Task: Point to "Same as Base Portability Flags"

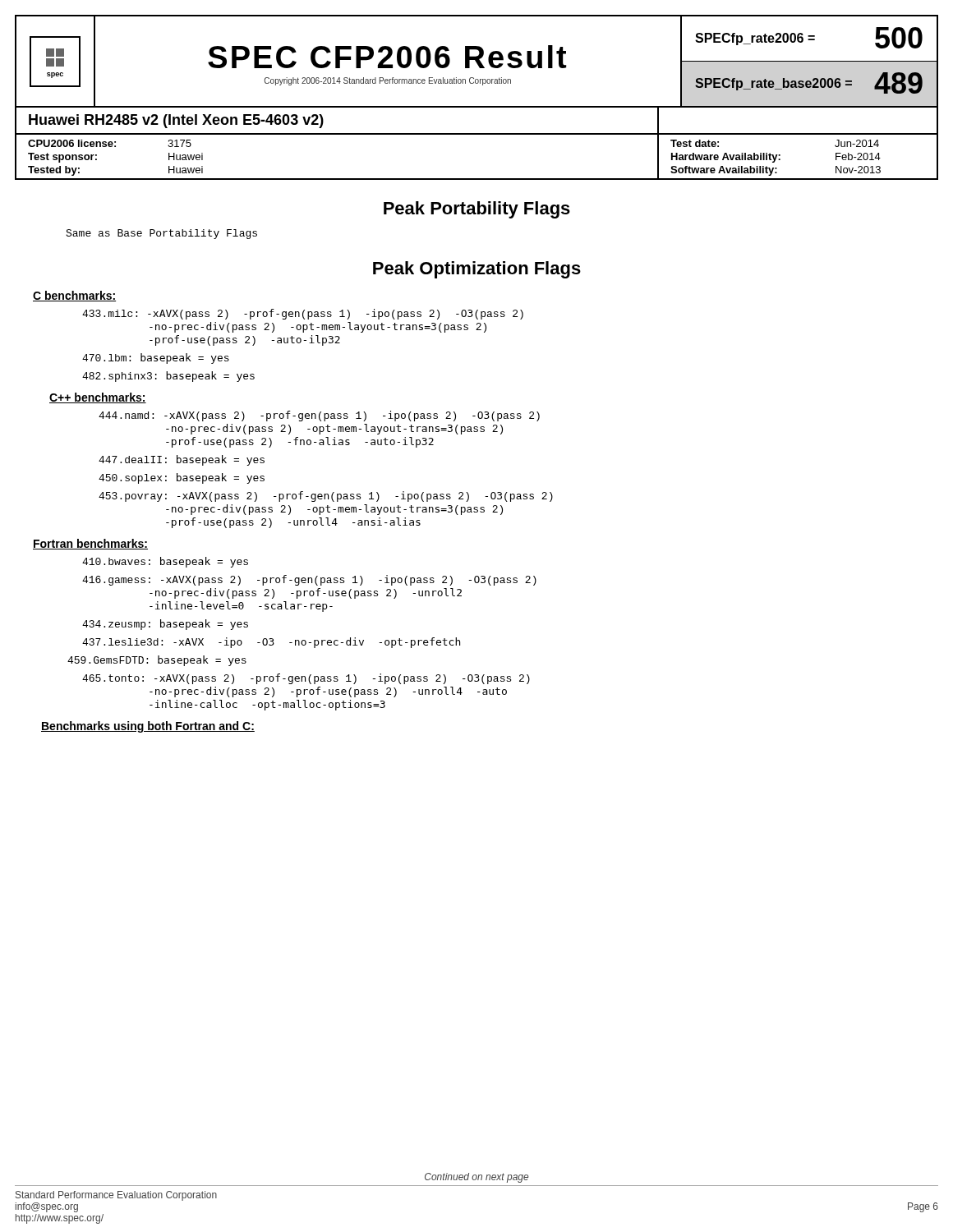Action: pyautogui.click(x=162, y=234)
